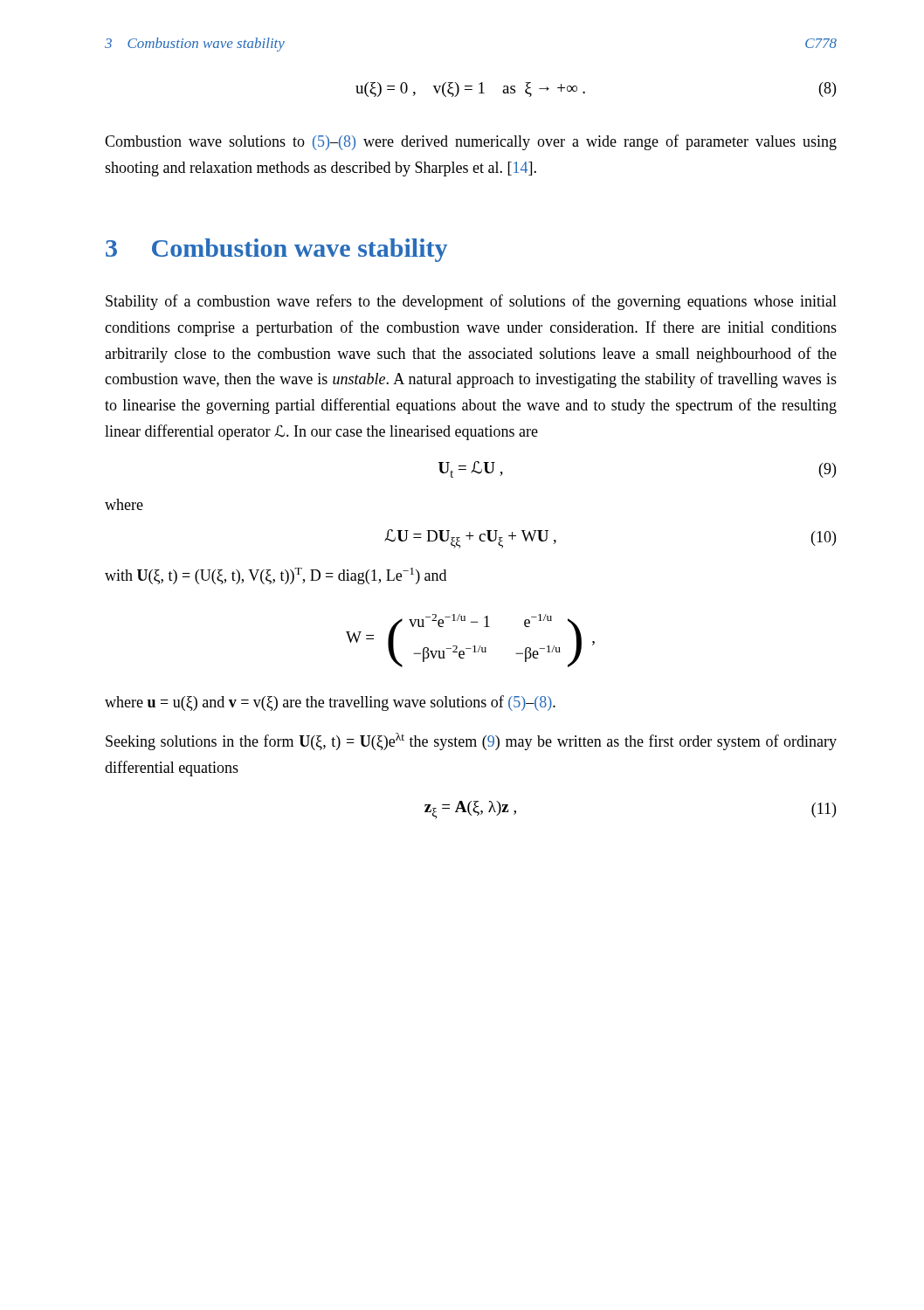This screenshot has height=1310, width=924.
Task: Select the formula containing "Ut = ℒU , (9)"
Action: pos(476,471)
